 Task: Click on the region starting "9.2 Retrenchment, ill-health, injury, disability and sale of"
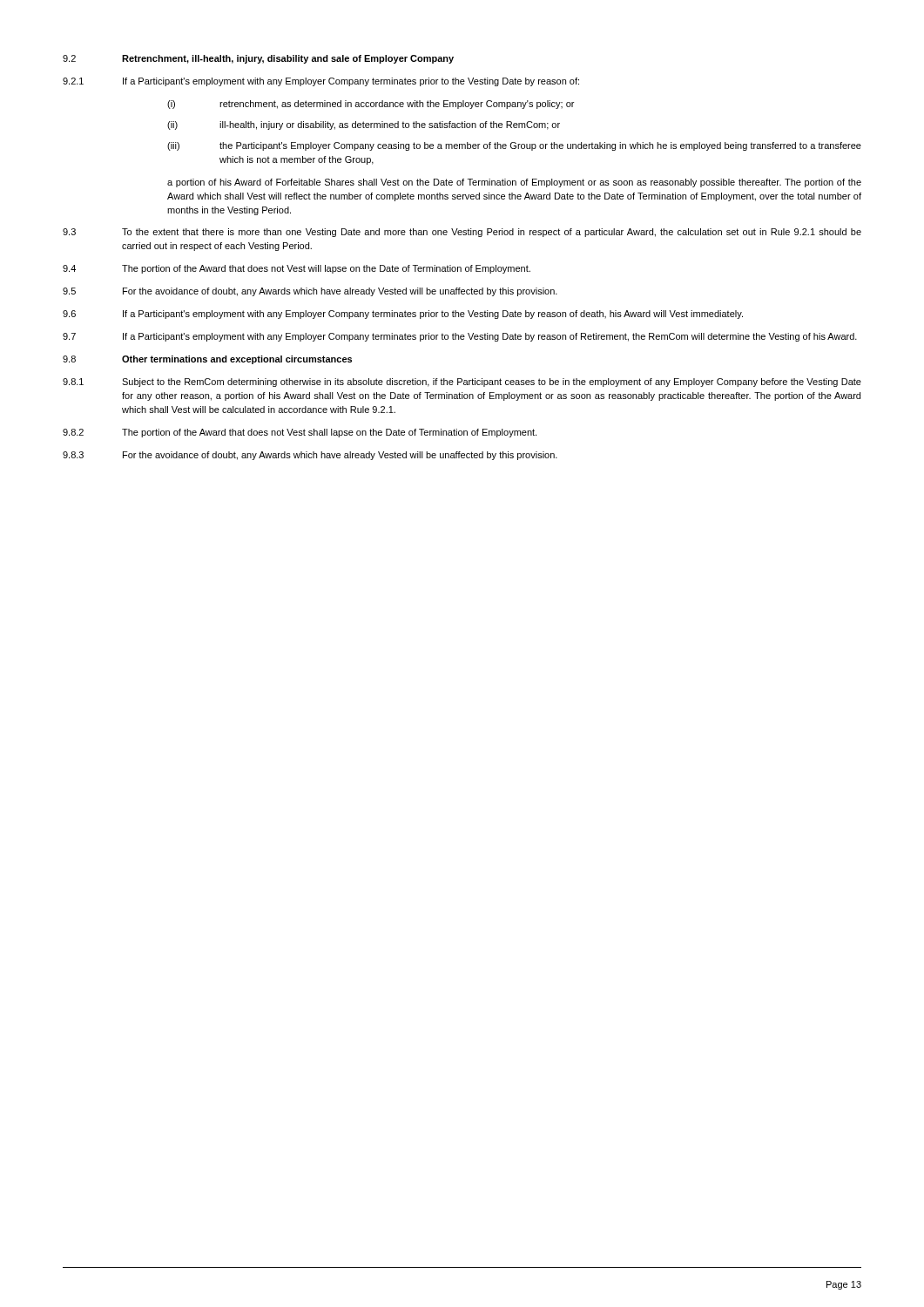(x=462, y=59)
